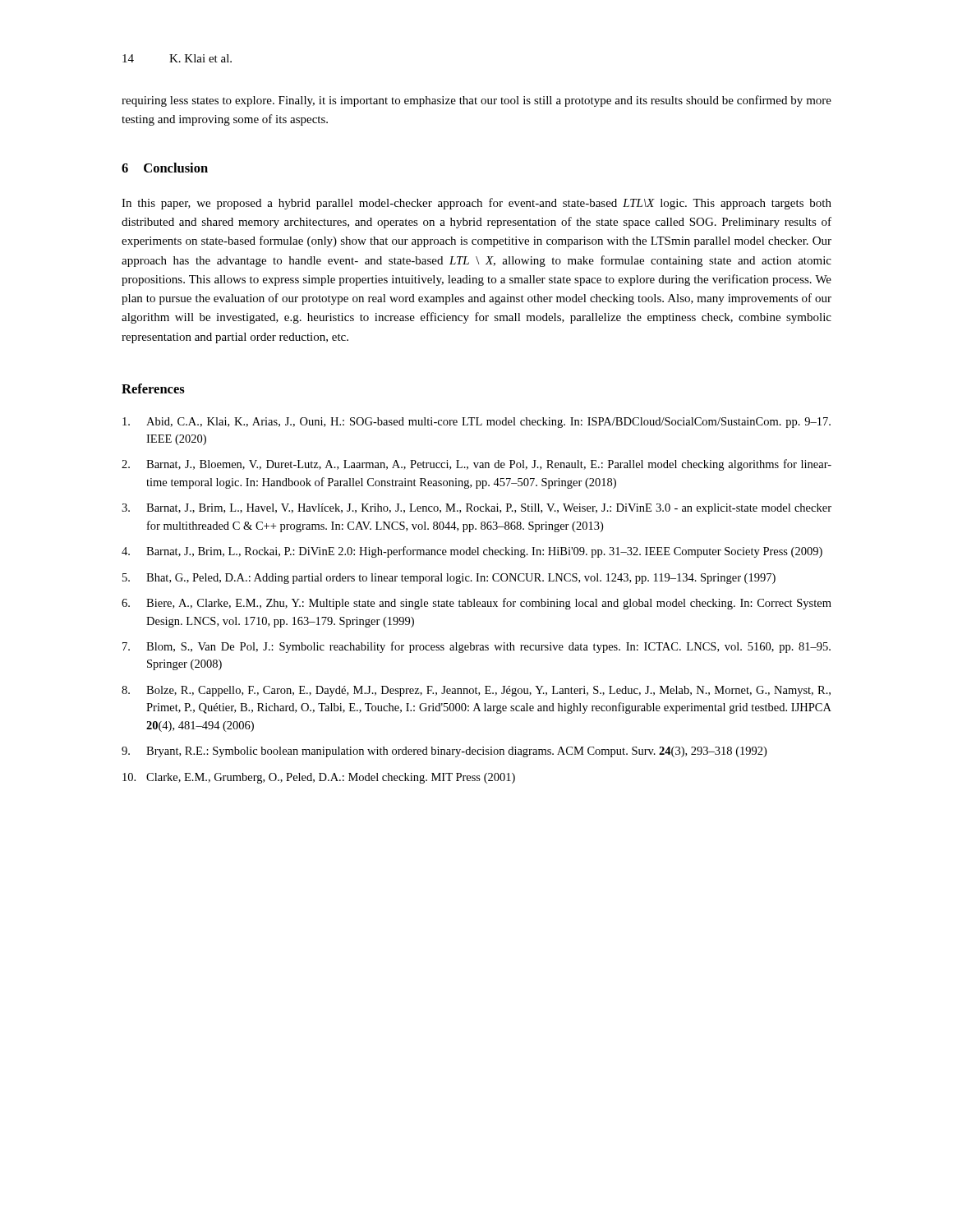This screenshot has width=953, height=1232.
Task: Click the passage that begins "5. Bhat, G., Peled,"
Action: click(476, 578)
